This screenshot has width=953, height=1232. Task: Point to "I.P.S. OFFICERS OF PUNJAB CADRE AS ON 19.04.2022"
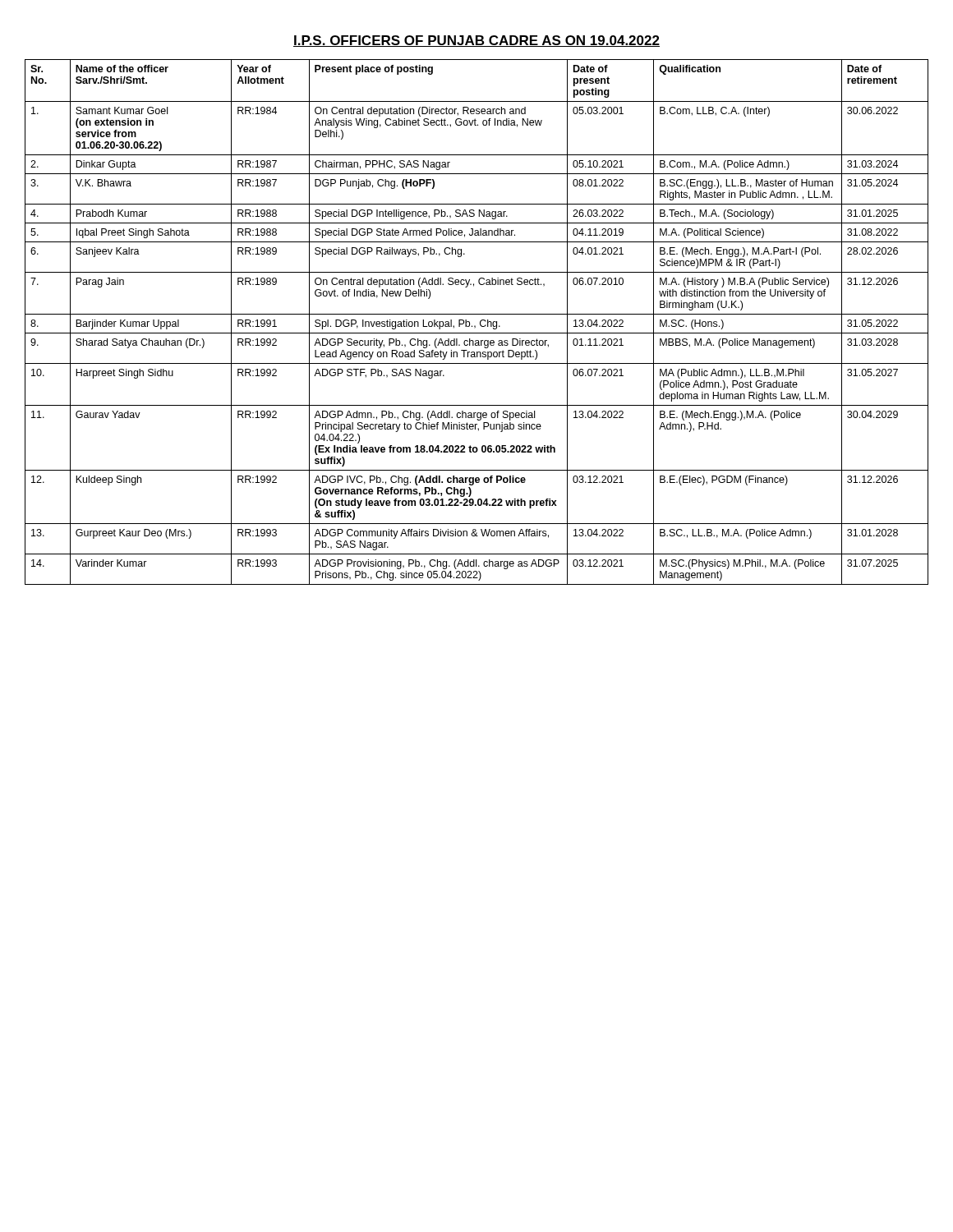coord(476,41)
